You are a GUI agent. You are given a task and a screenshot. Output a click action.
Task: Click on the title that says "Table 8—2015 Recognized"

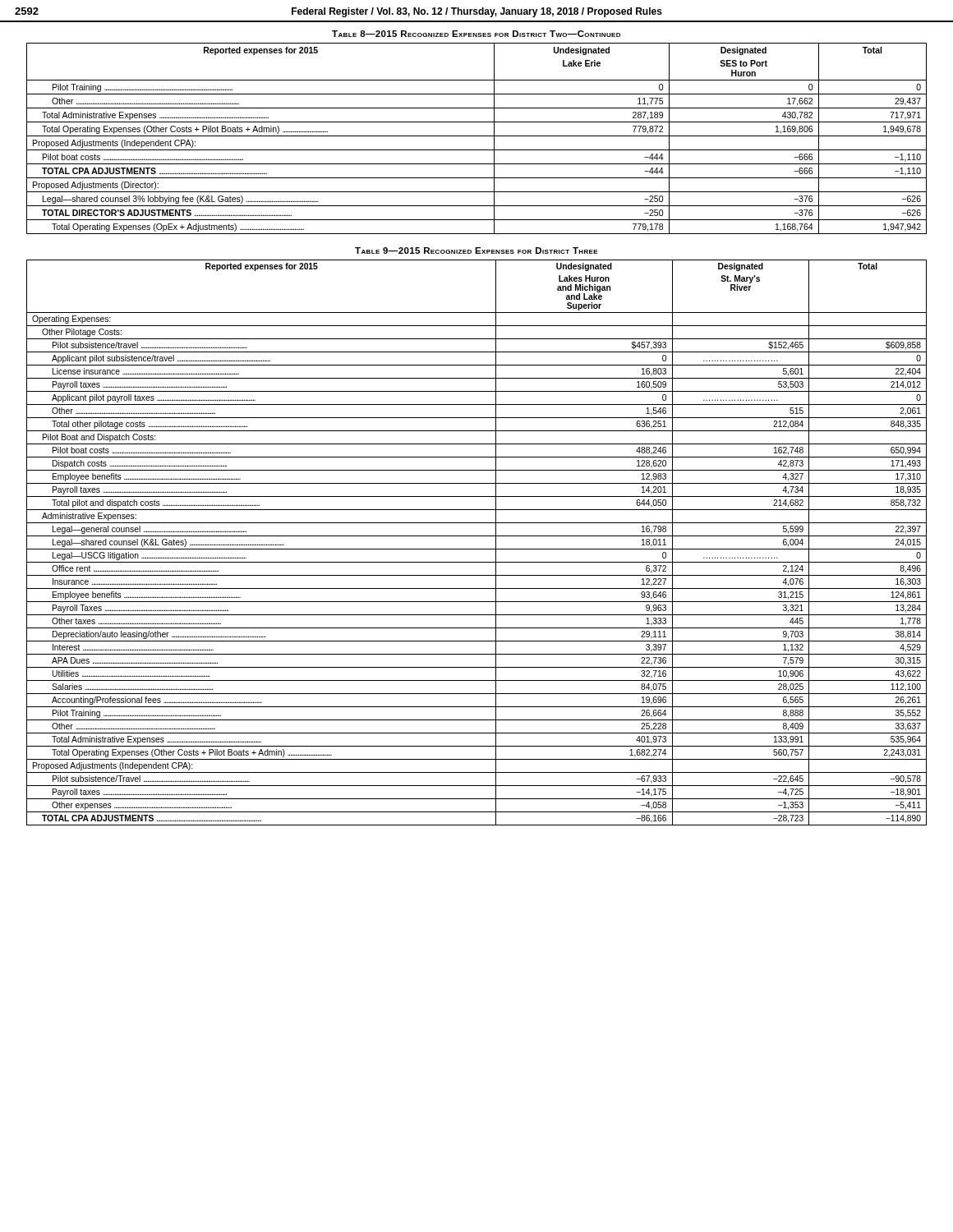[476, 34]
